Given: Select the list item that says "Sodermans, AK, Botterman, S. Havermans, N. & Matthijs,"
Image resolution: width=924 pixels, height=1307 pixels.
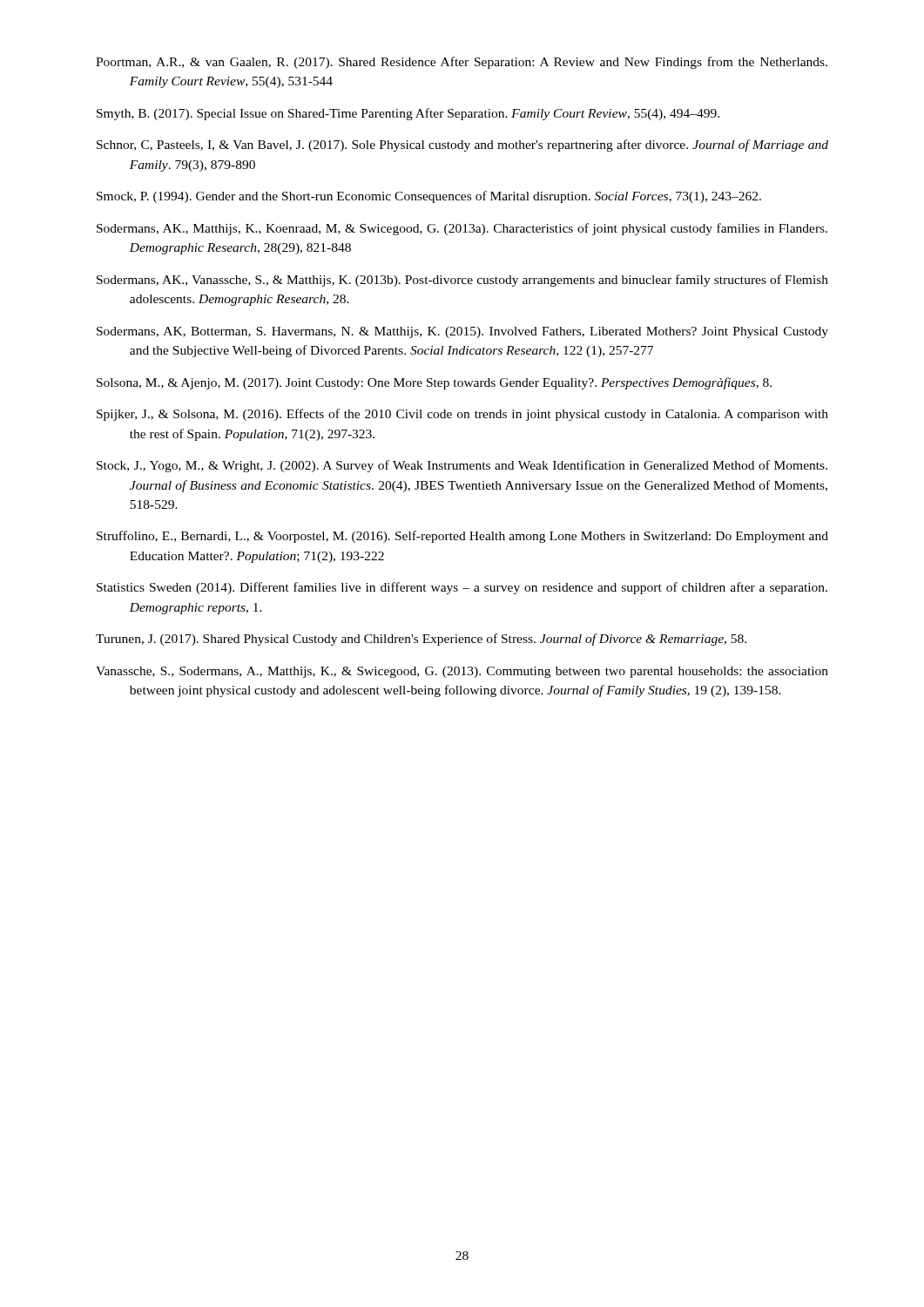Looking at the screenshot, I should click(462, 340).
